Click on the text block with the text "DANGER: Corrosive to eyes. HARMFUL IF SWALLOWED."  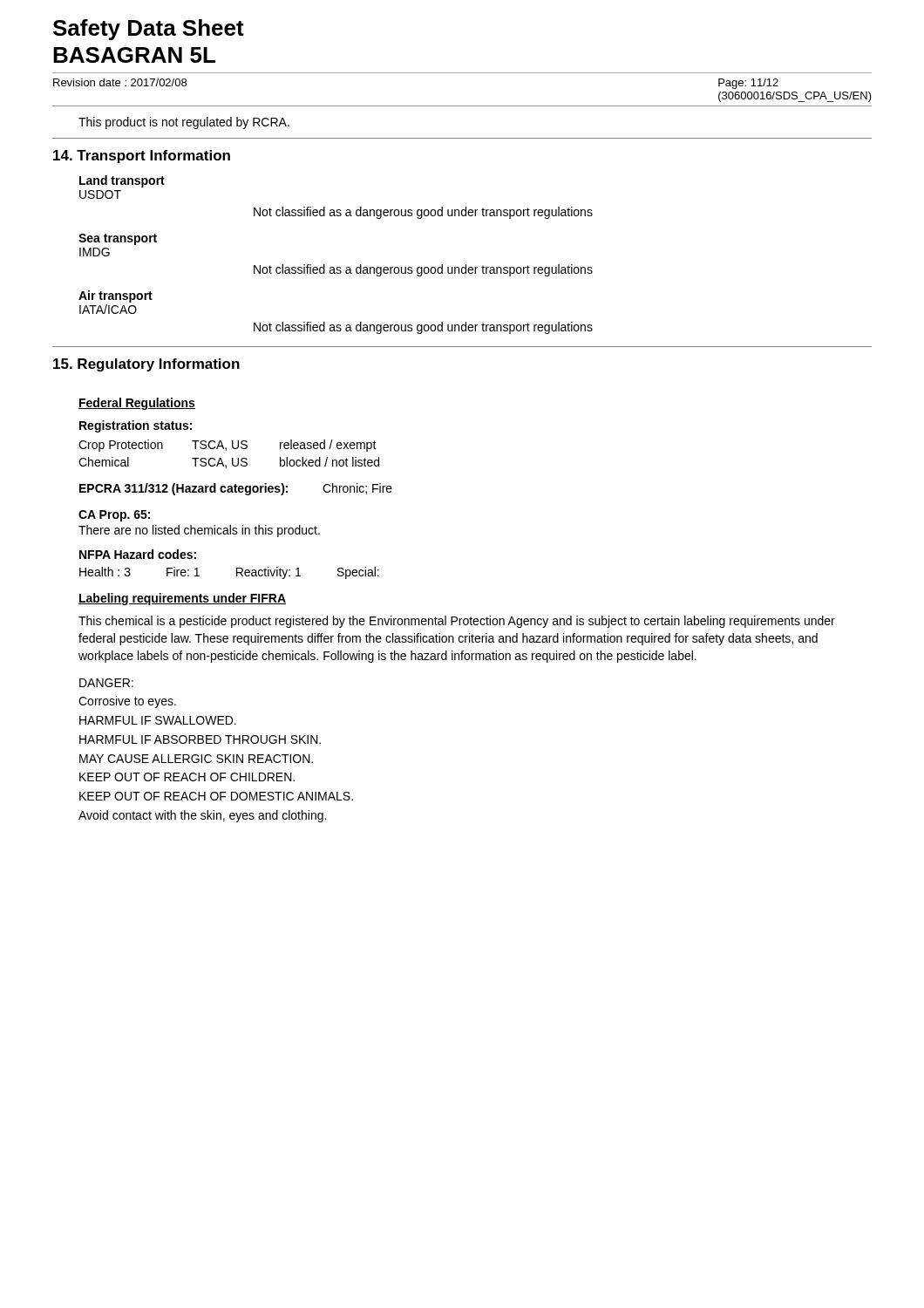coord(106,683)
